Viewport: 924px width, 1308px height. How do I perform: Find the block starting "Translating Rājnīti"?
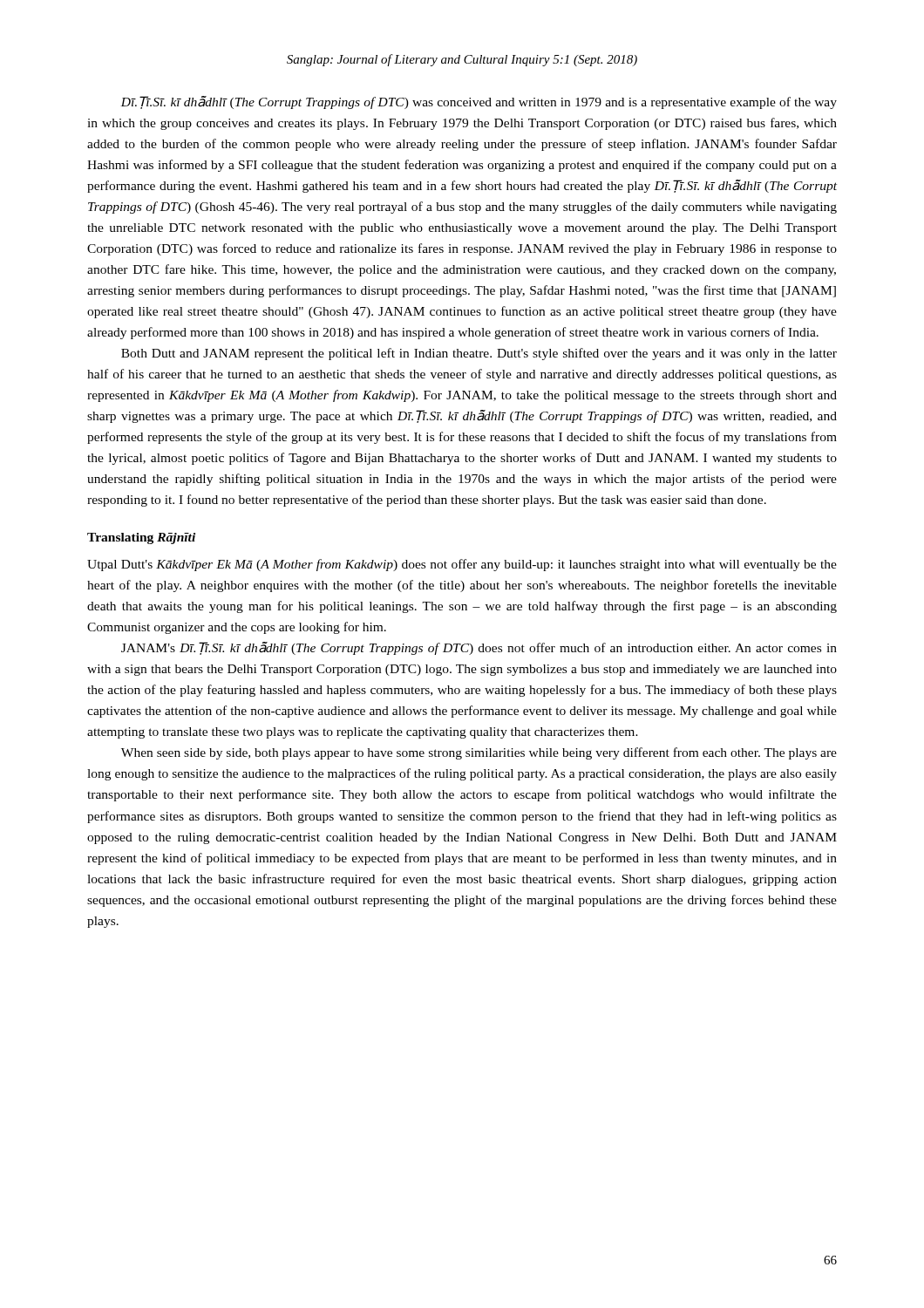click(141, 537)
